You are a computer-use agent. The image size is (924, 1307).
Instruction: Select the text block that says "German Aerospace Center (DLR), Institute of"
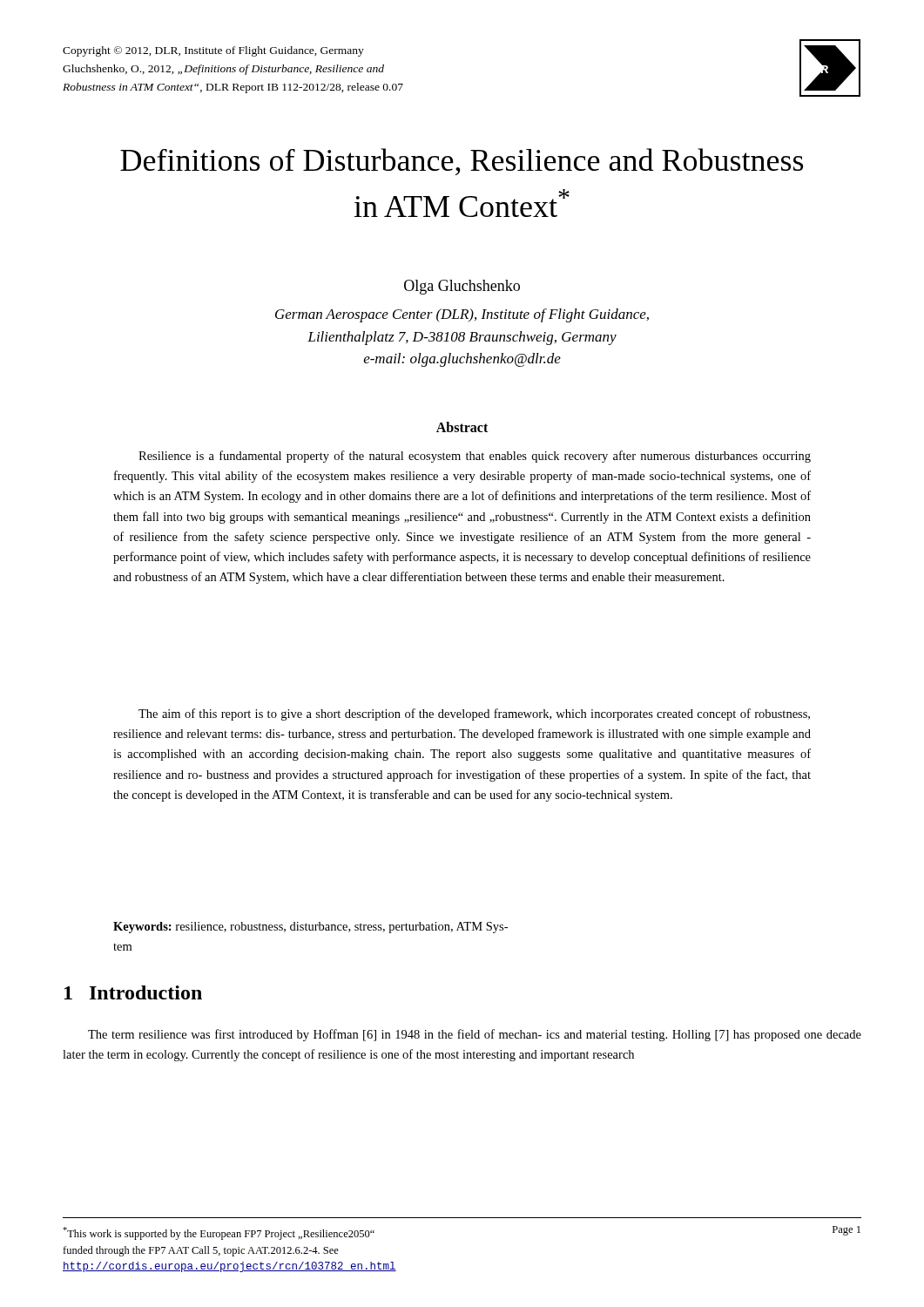point(462,337)
